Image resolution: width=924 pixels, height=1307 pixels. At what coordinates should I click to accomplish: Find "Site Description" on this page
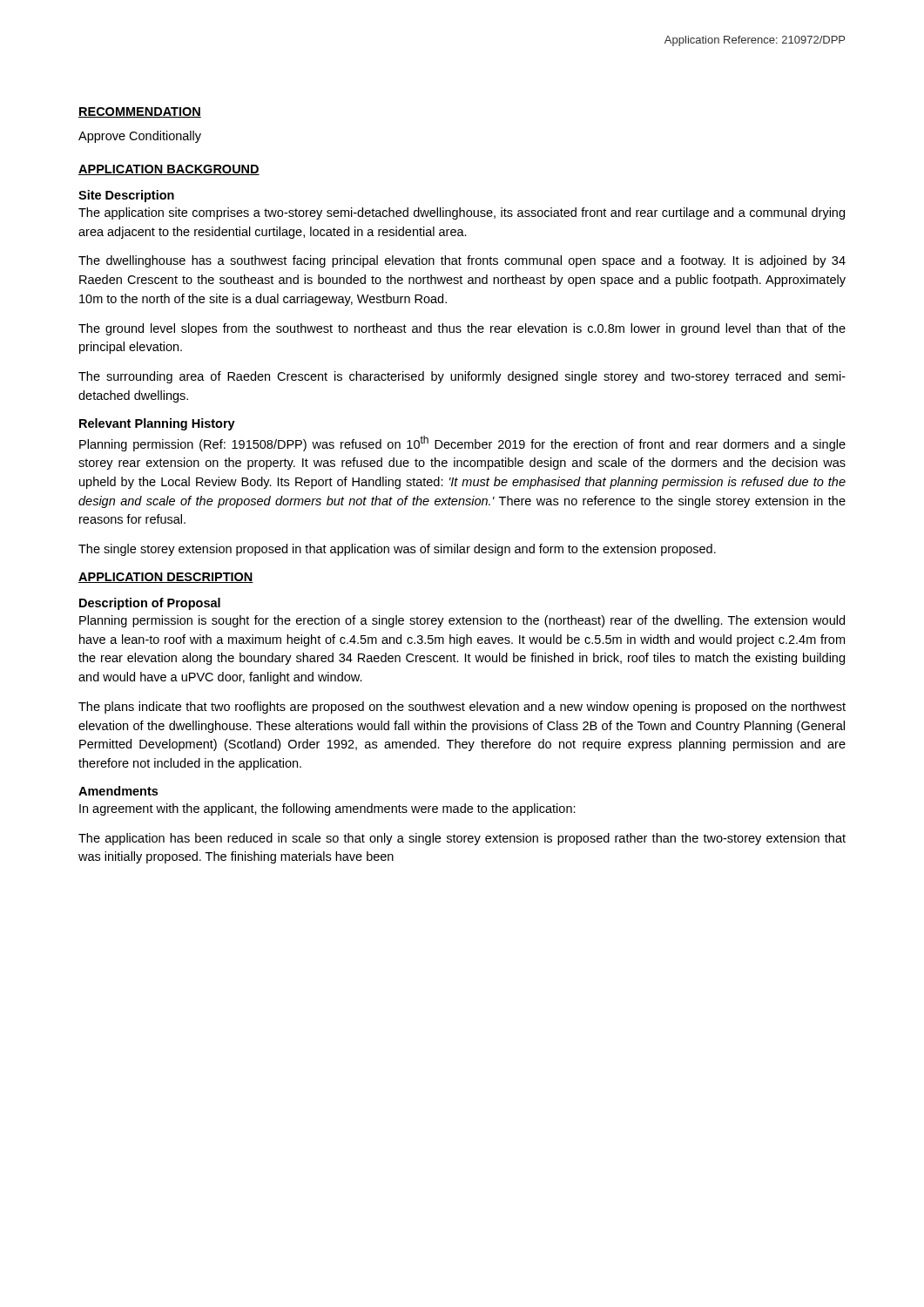[x=126, y=195]
